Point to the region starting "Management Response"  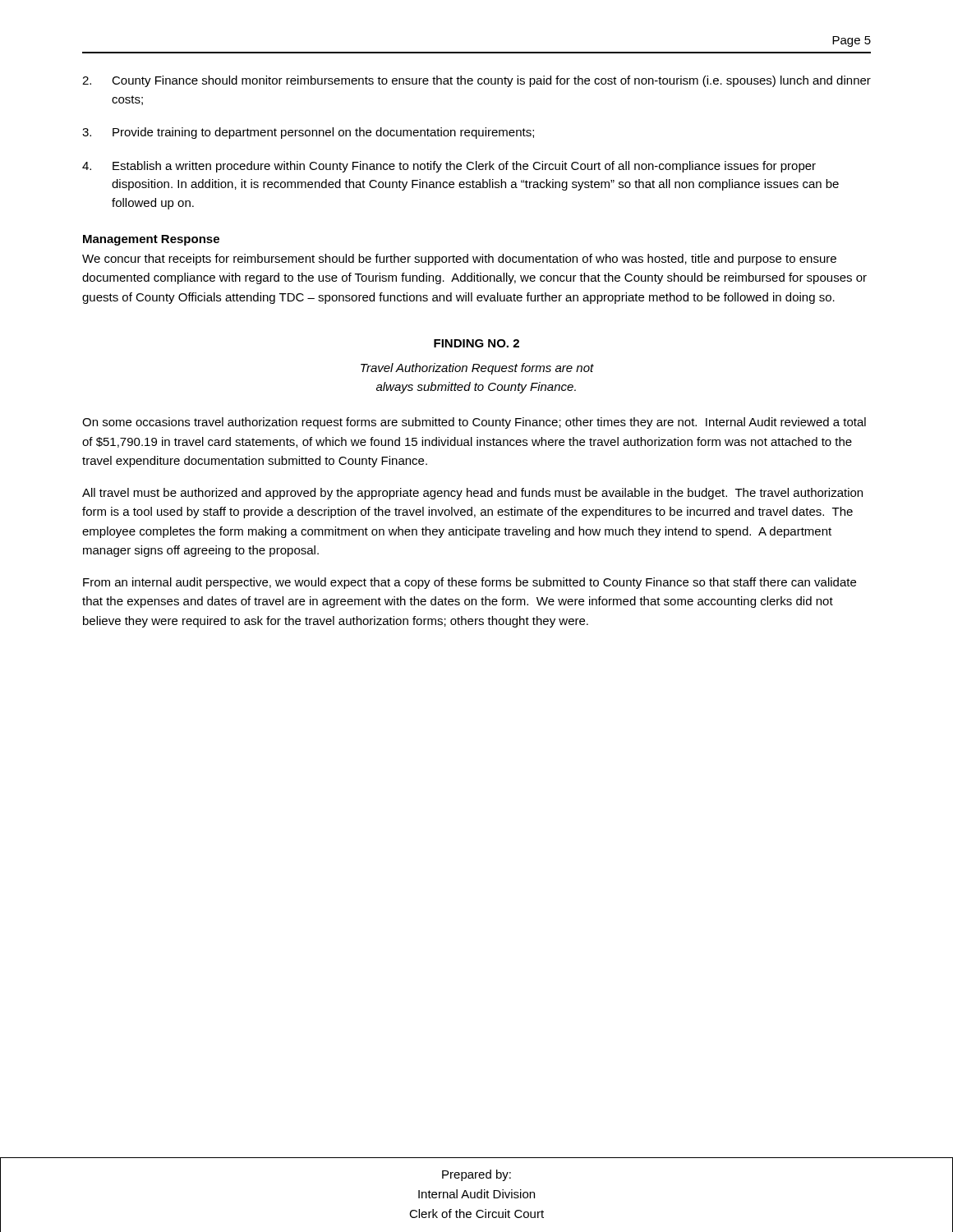[x=151, y=239]
